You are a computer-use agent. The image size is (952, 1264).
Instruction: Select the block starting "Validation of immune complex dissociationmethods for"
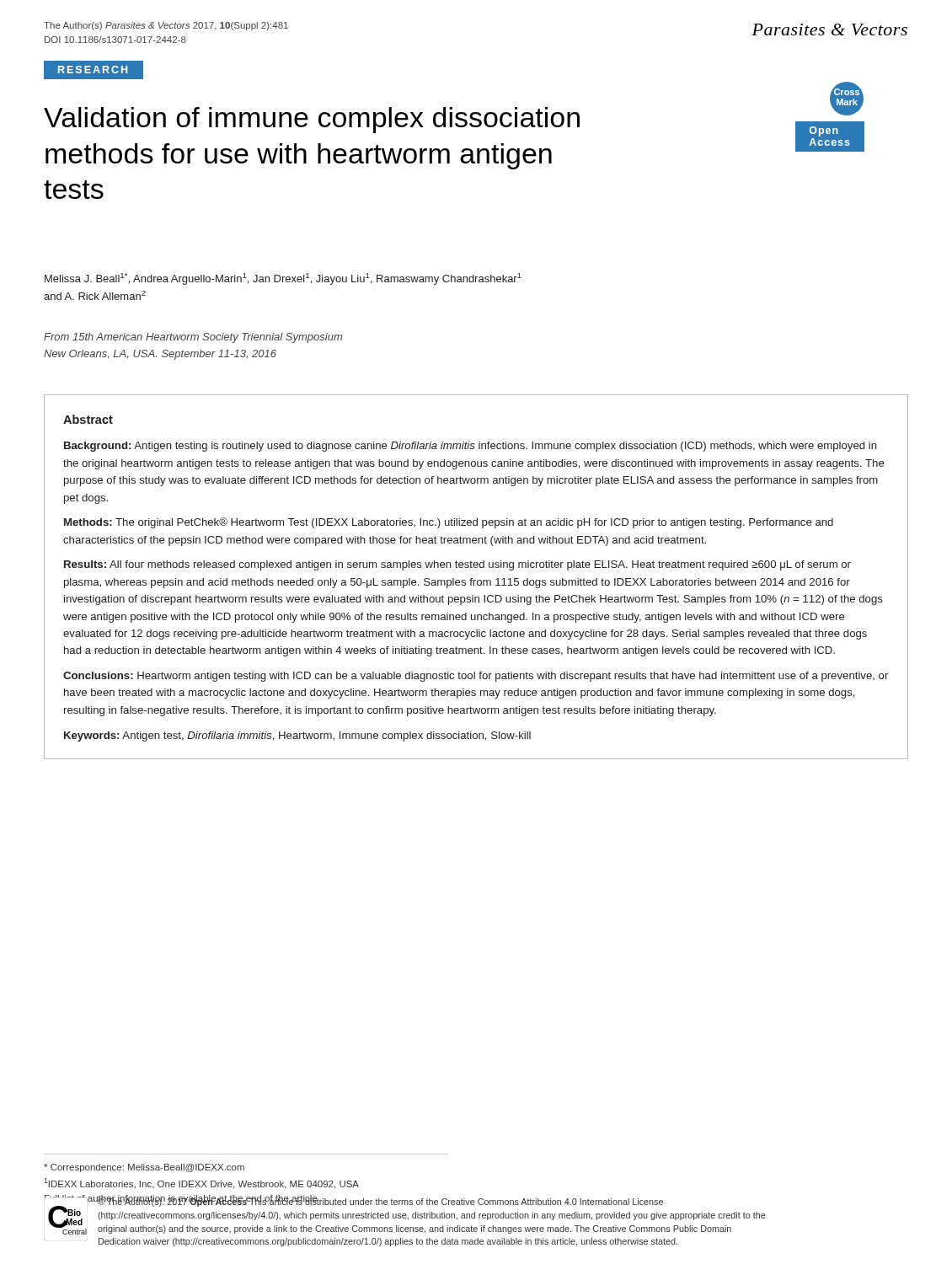[x=448, y=153]
